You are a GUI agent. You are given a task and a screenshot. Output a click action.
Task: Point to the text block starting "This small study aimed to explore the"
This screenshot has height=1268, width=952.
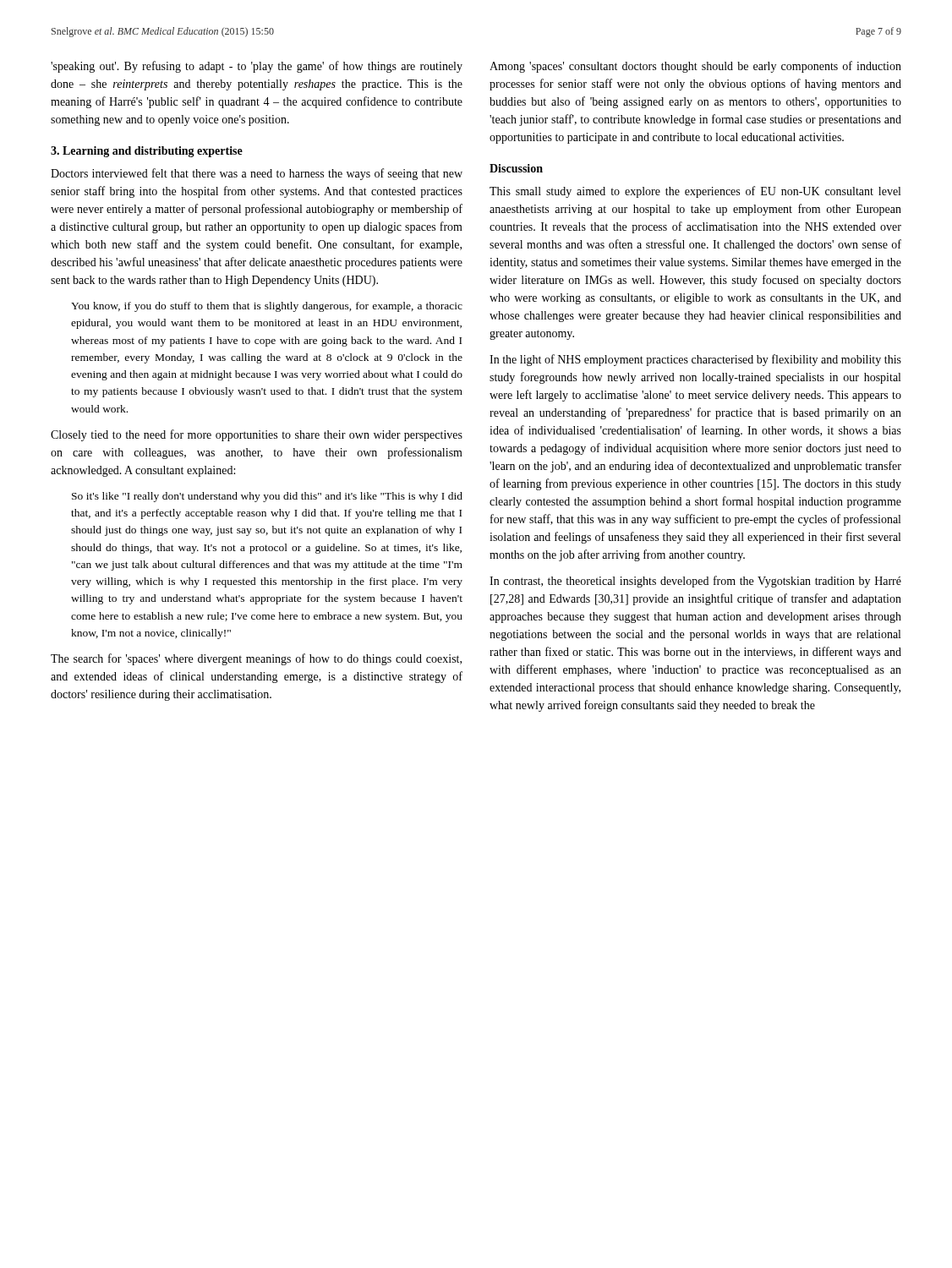tap(695, 262)
